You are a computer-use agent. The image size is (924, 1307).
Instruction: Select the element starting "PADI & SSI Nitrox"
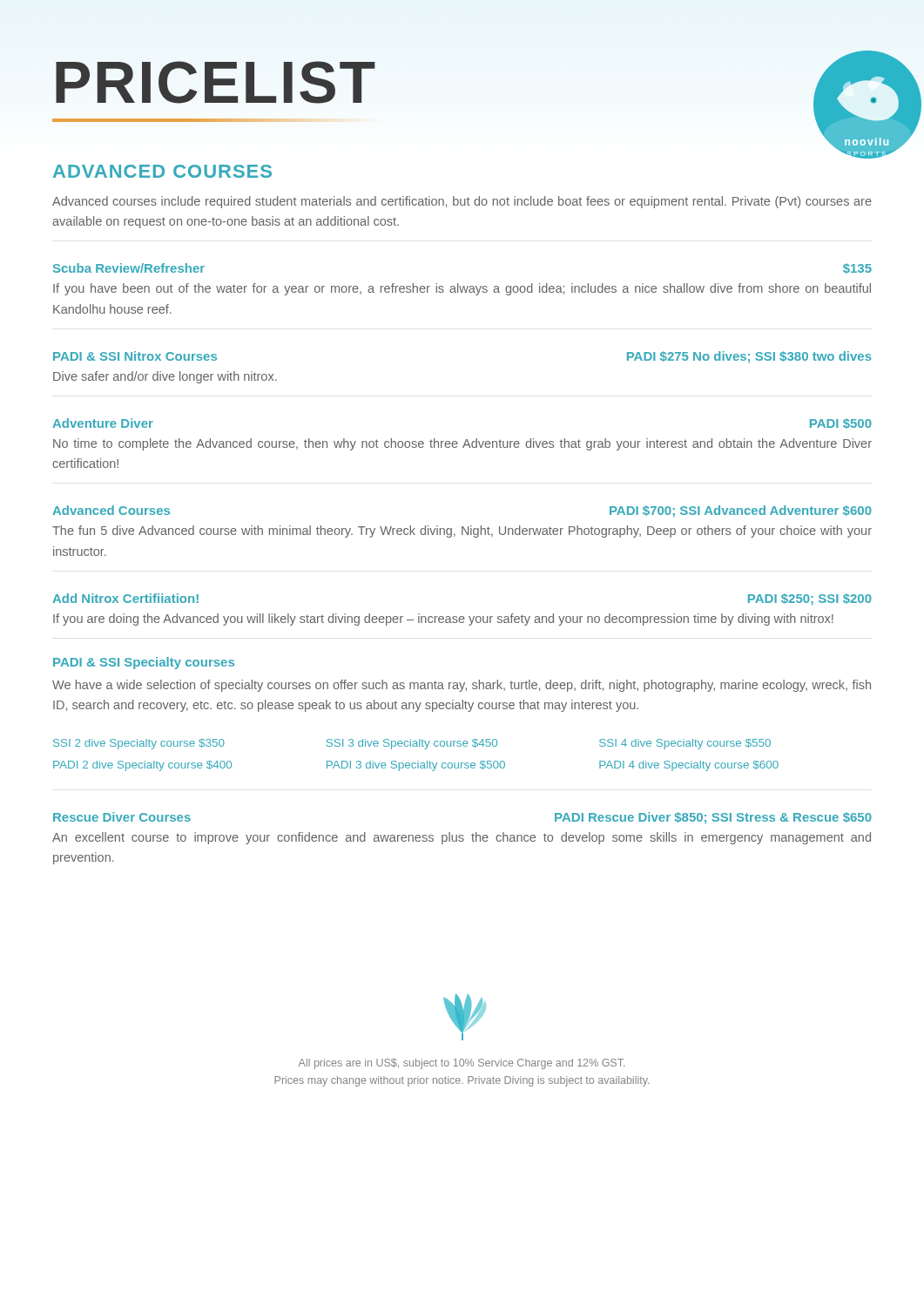coord(135,357)
